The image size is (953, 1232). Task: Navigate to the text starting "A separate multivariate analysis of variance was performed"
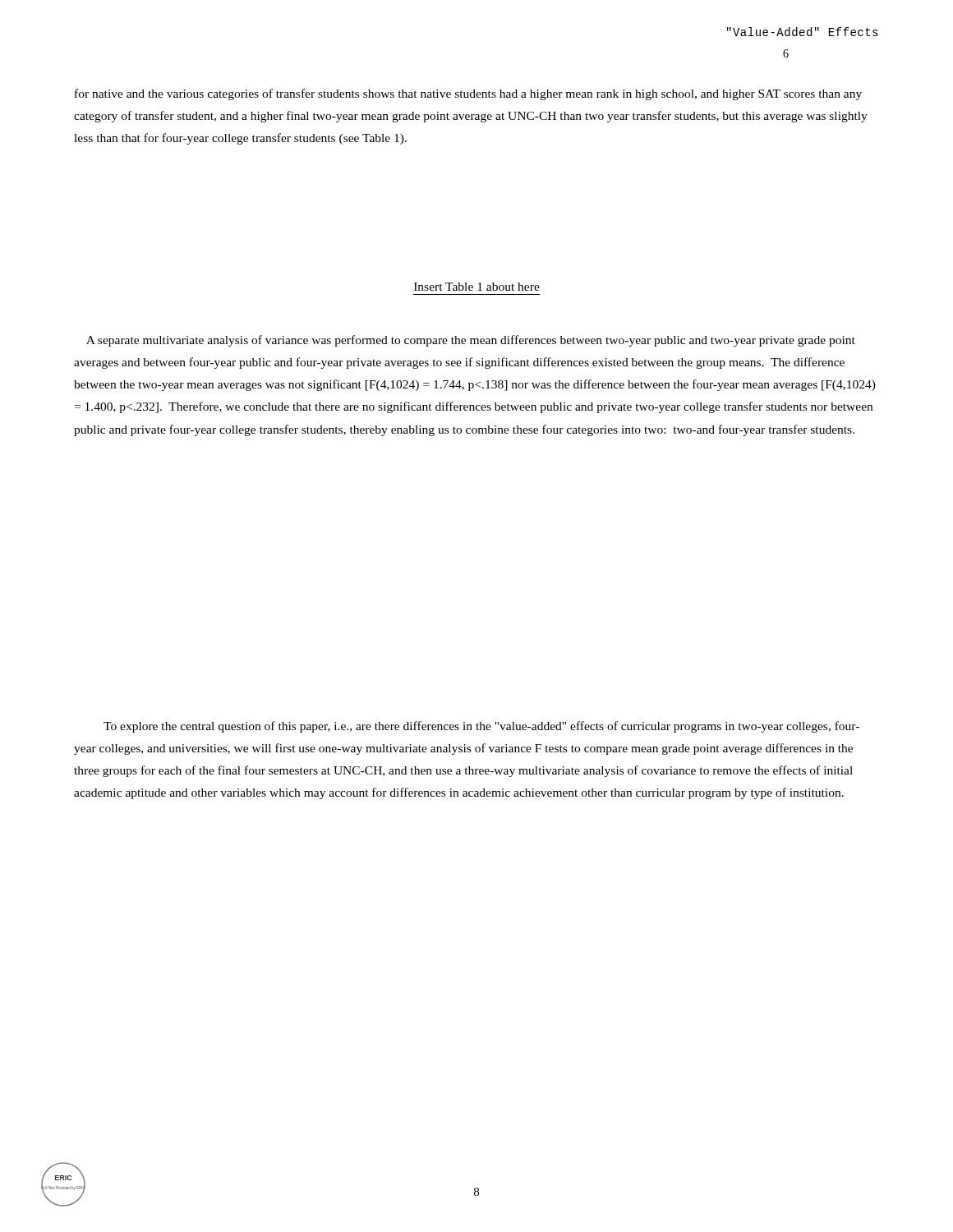click(x=476, y=384)
